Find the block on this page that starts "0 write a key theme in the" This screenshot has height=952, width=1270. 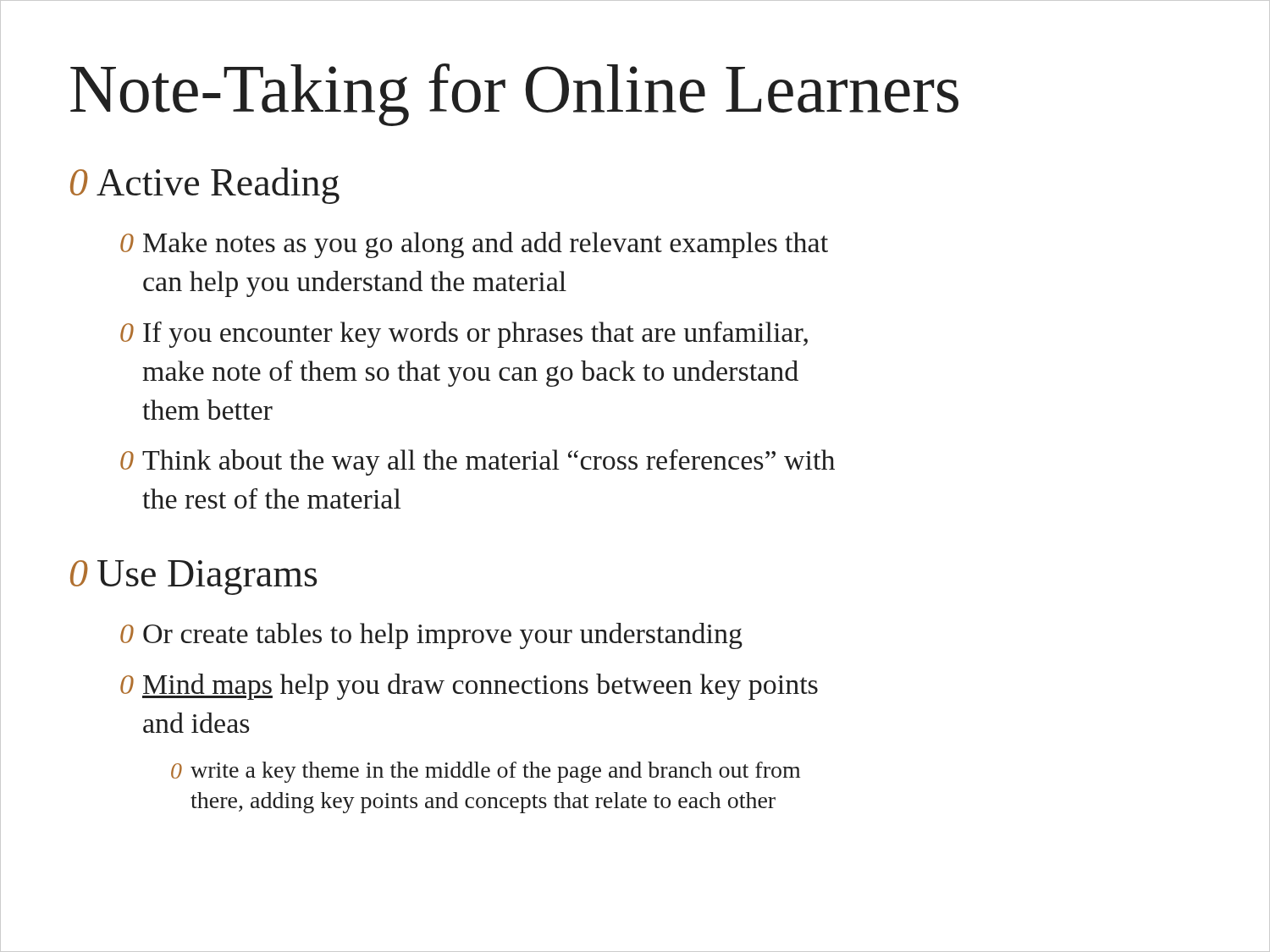686,786
